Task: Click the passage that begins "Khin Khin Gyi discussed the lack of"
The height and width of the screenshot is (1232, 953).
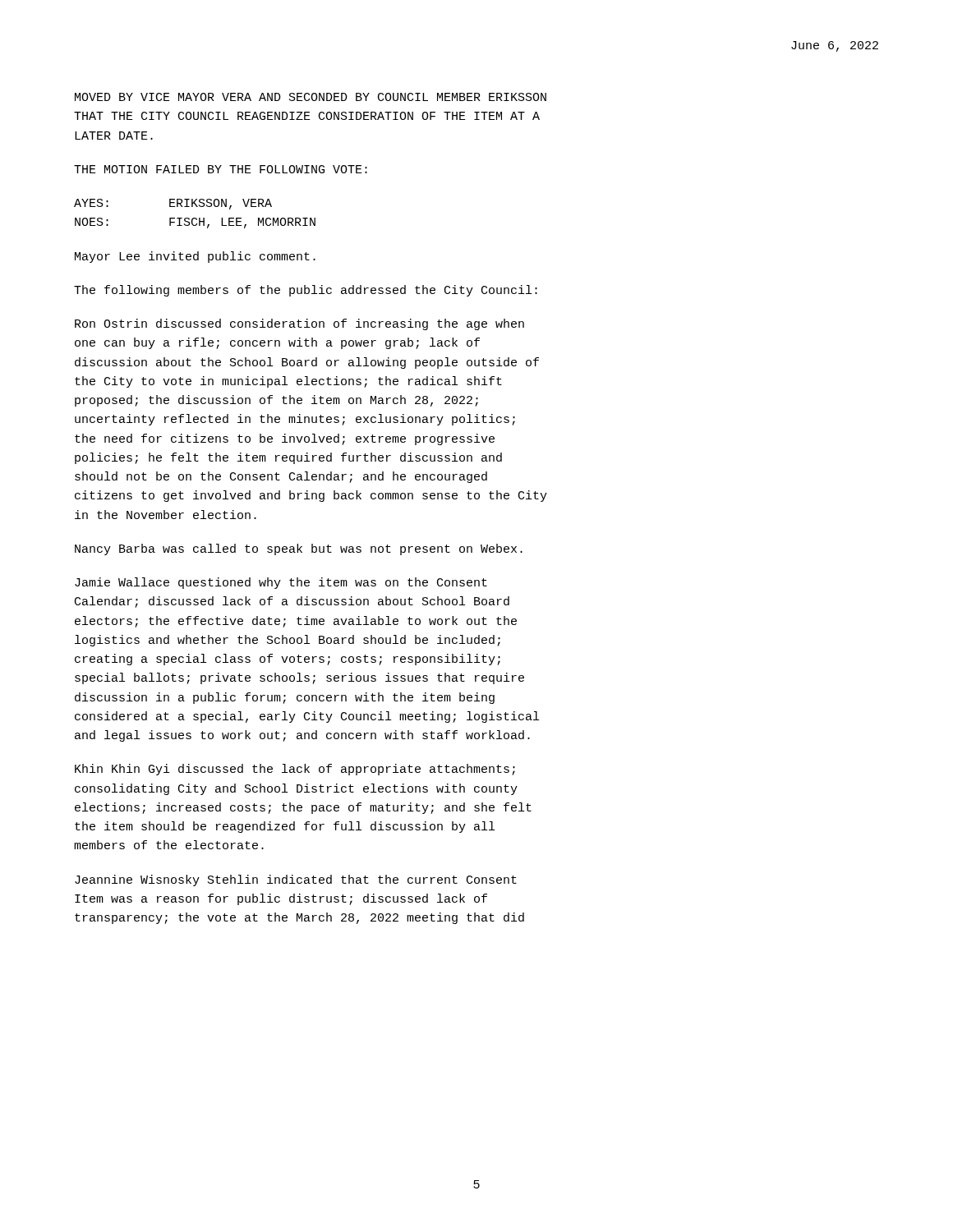Action: [x=303, y=808]
